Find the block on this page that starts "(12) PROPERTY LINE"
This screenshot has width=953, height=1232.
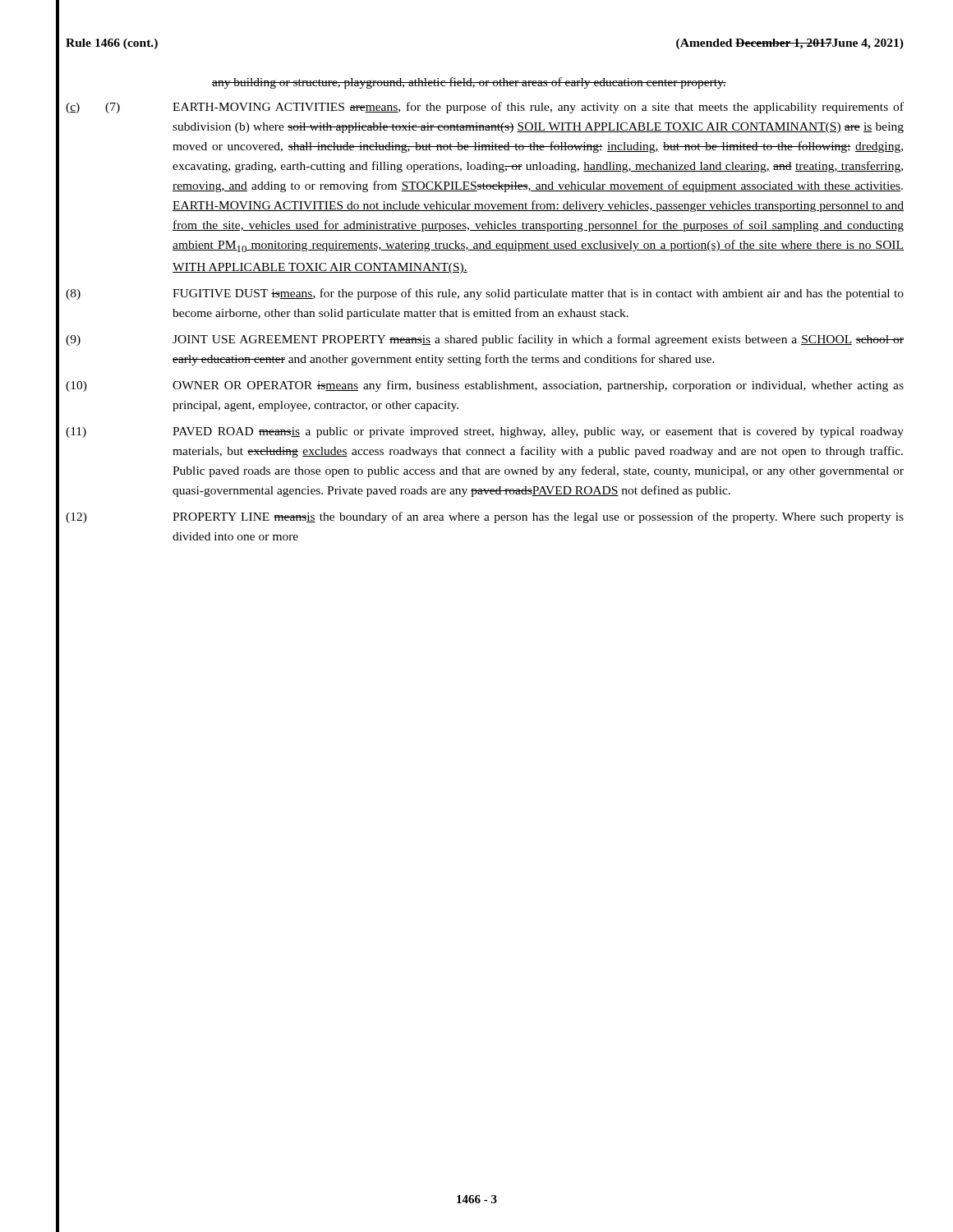pyautogui.click(x=485, y=527)
